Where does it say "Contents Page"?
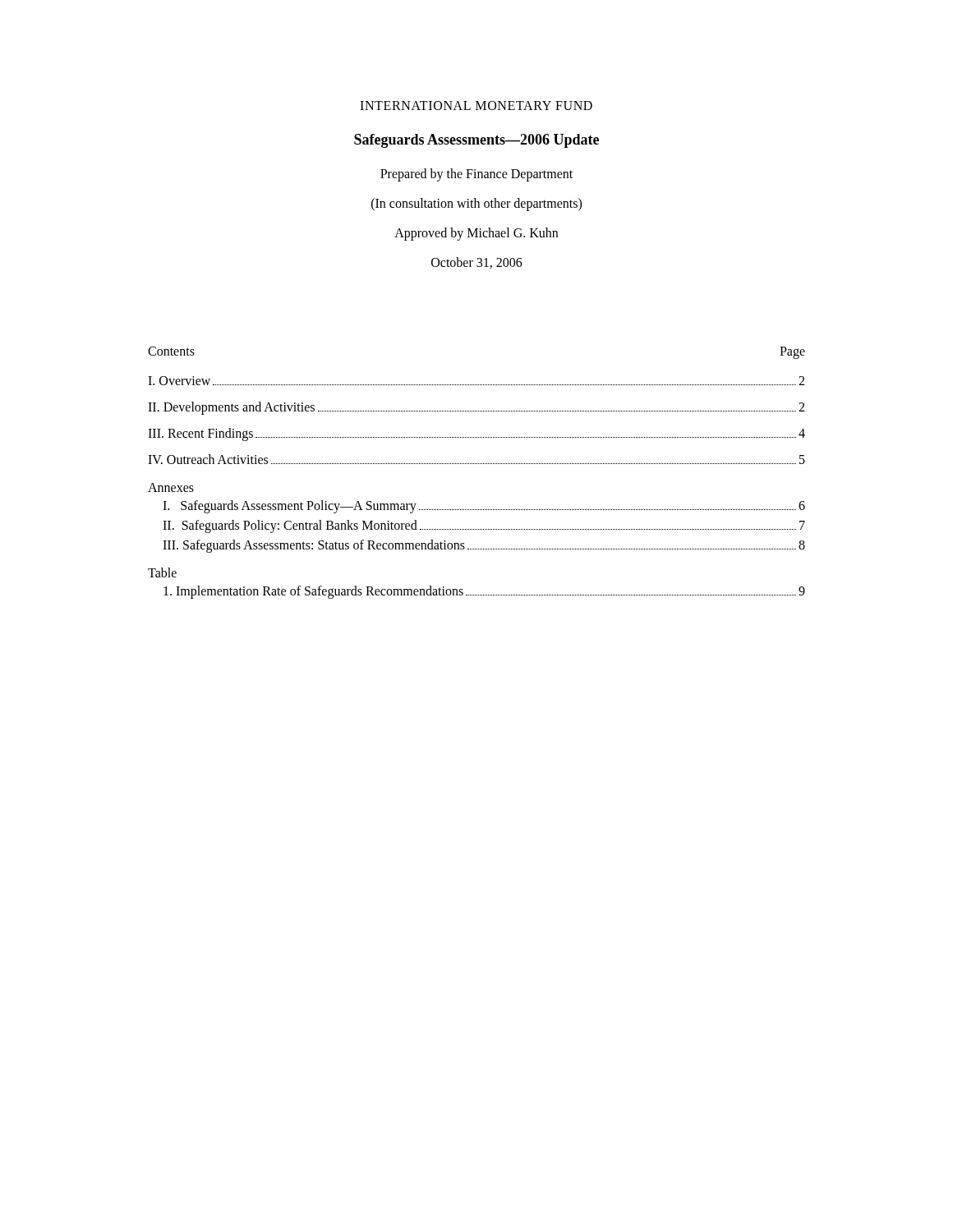953x1232 pixels. pos(166,353)
